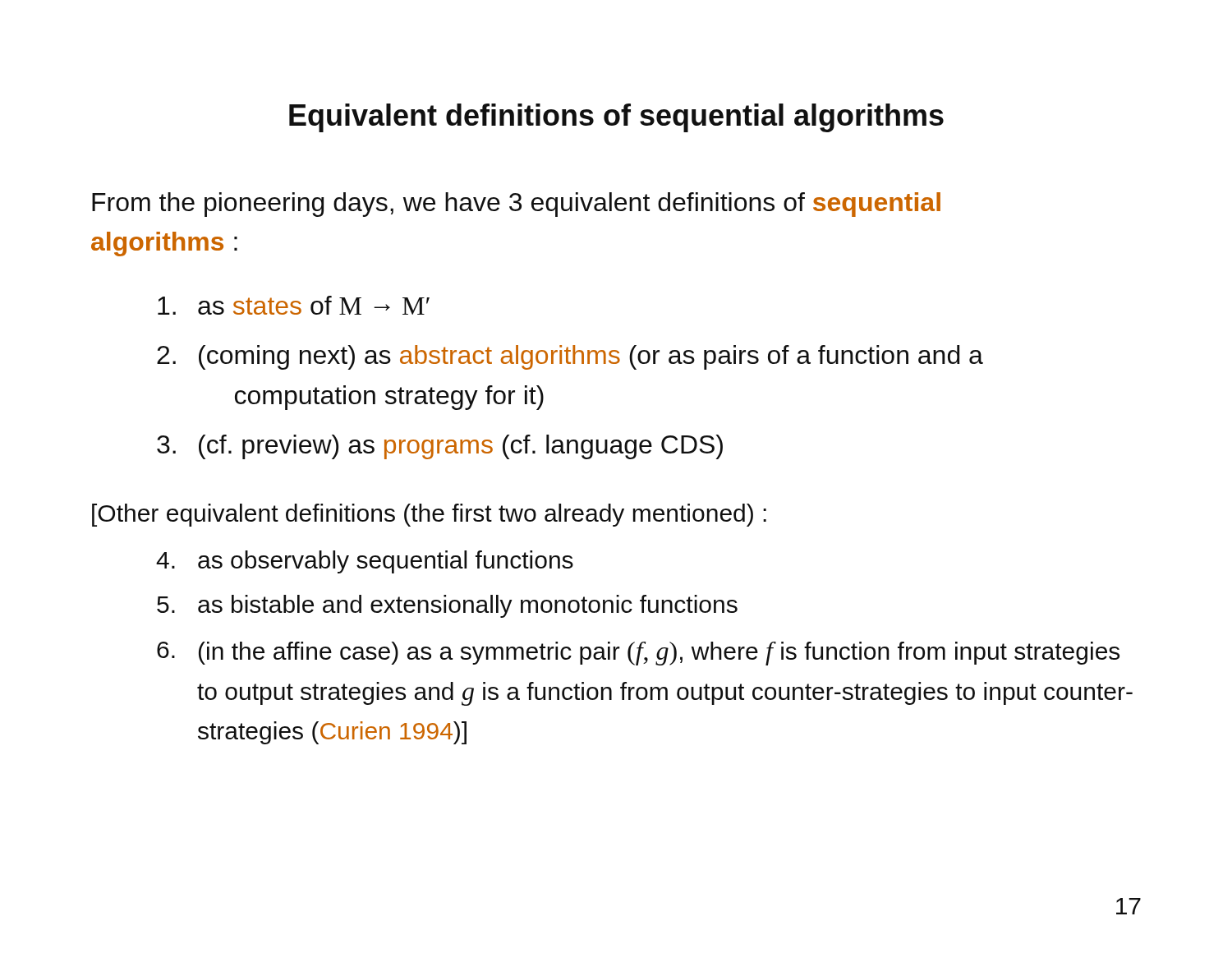Click where it says "4. as observably sequential functions"

(x=365, y=562)
